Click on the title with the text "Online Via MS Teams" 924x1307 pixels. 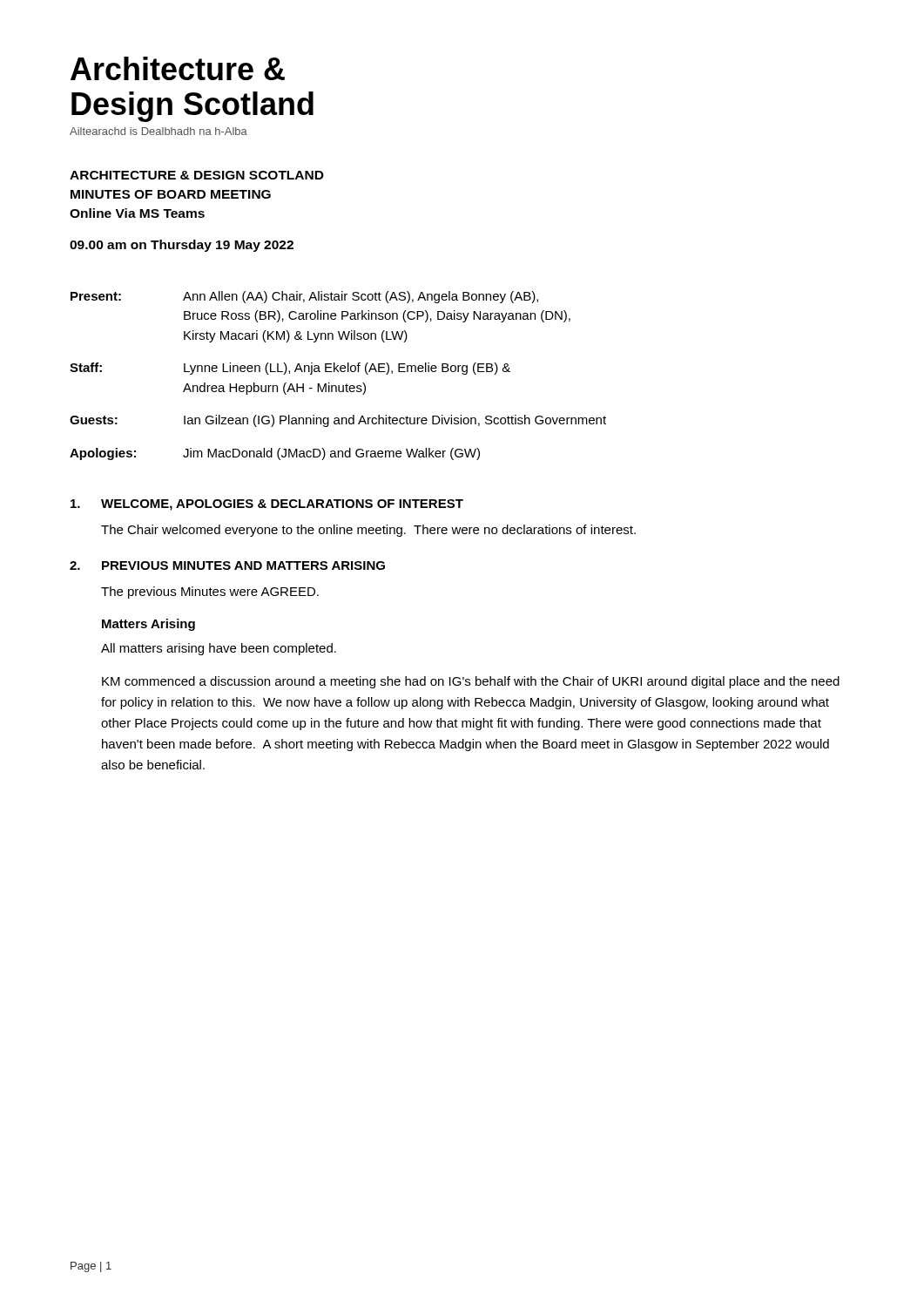point(137,213)
